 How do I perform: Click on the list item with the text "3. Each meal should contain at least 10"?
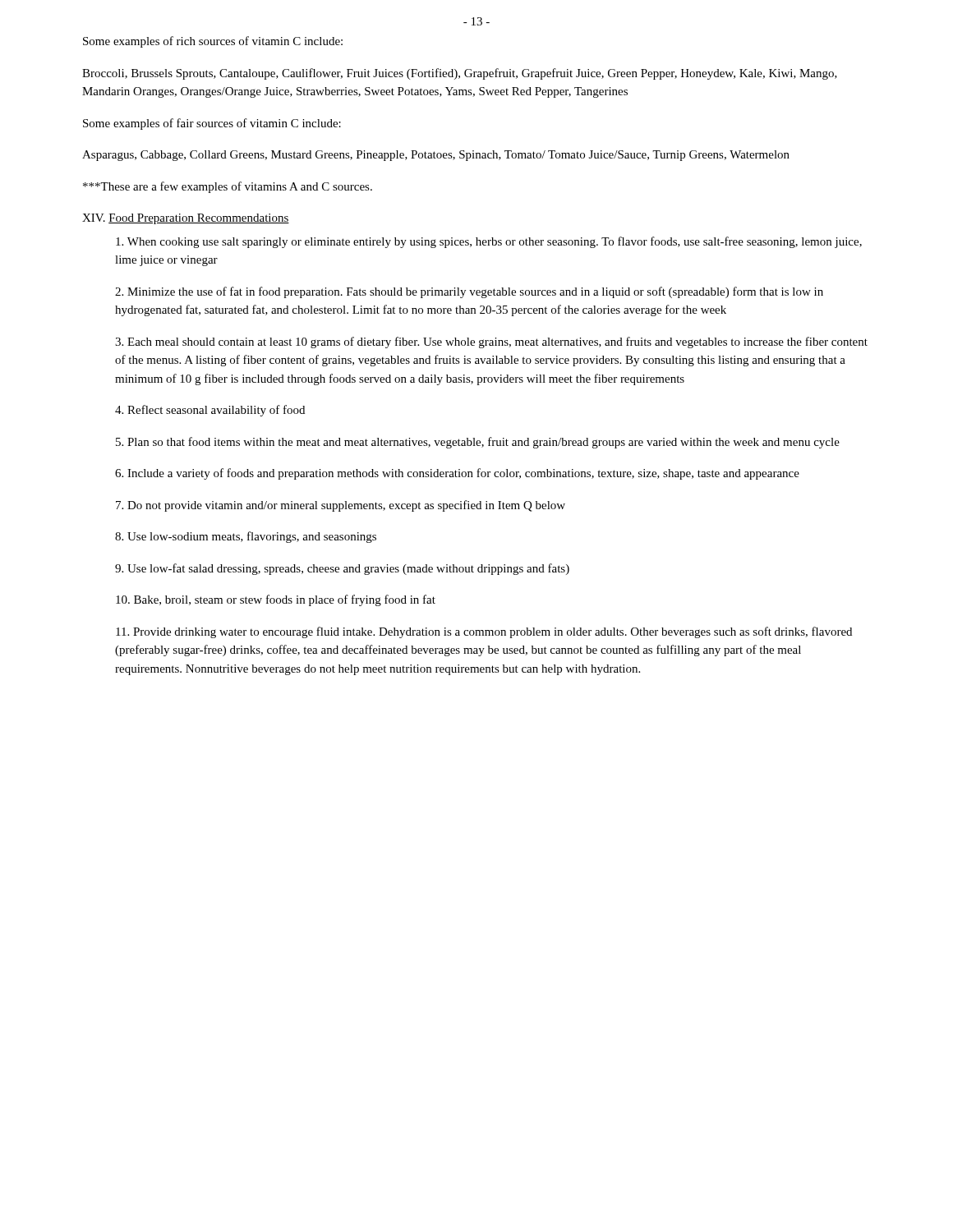491,360
